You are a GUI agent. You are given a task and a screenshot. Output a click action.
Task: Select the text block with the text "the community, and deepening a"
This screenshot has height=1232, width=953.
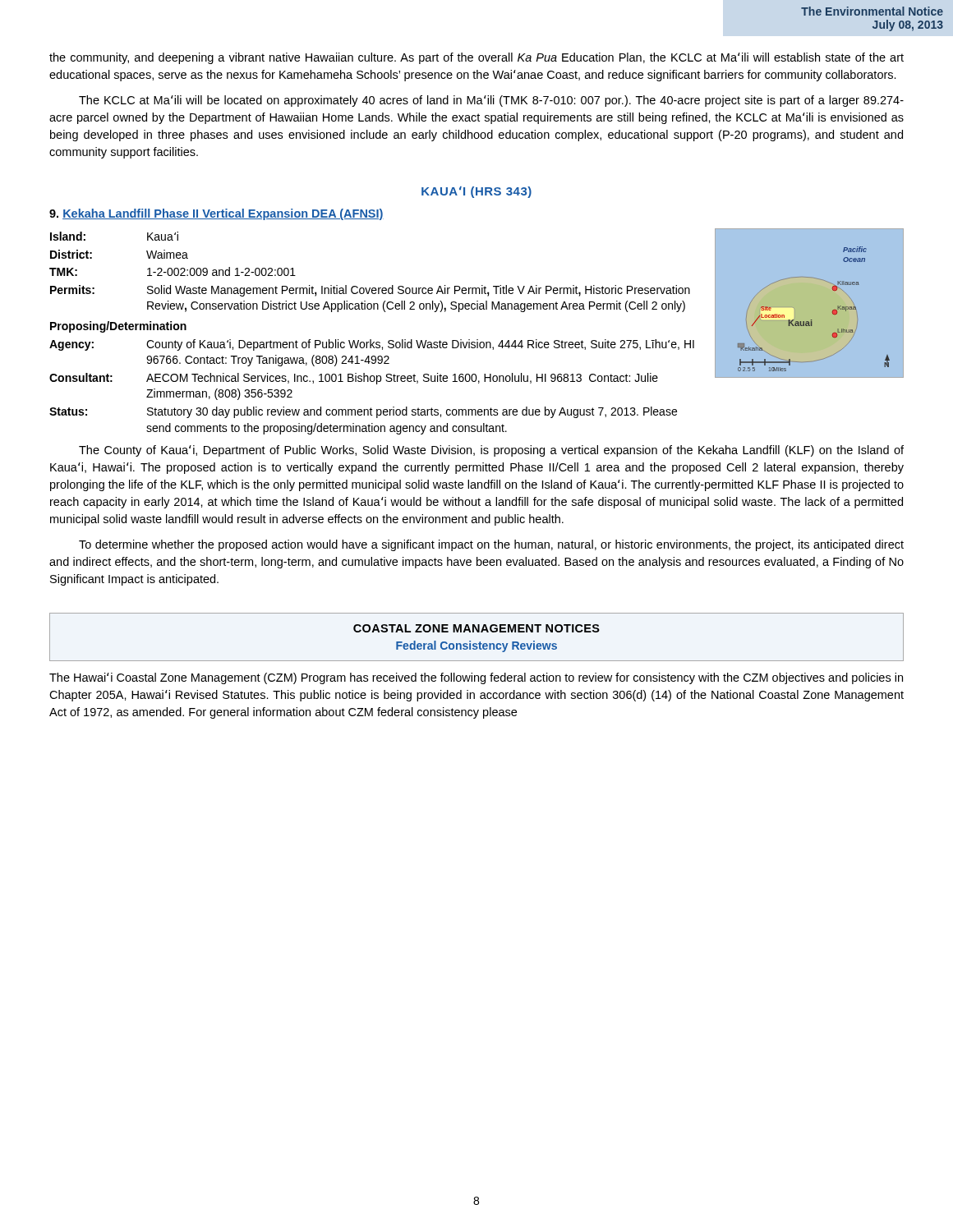point(476,67)
